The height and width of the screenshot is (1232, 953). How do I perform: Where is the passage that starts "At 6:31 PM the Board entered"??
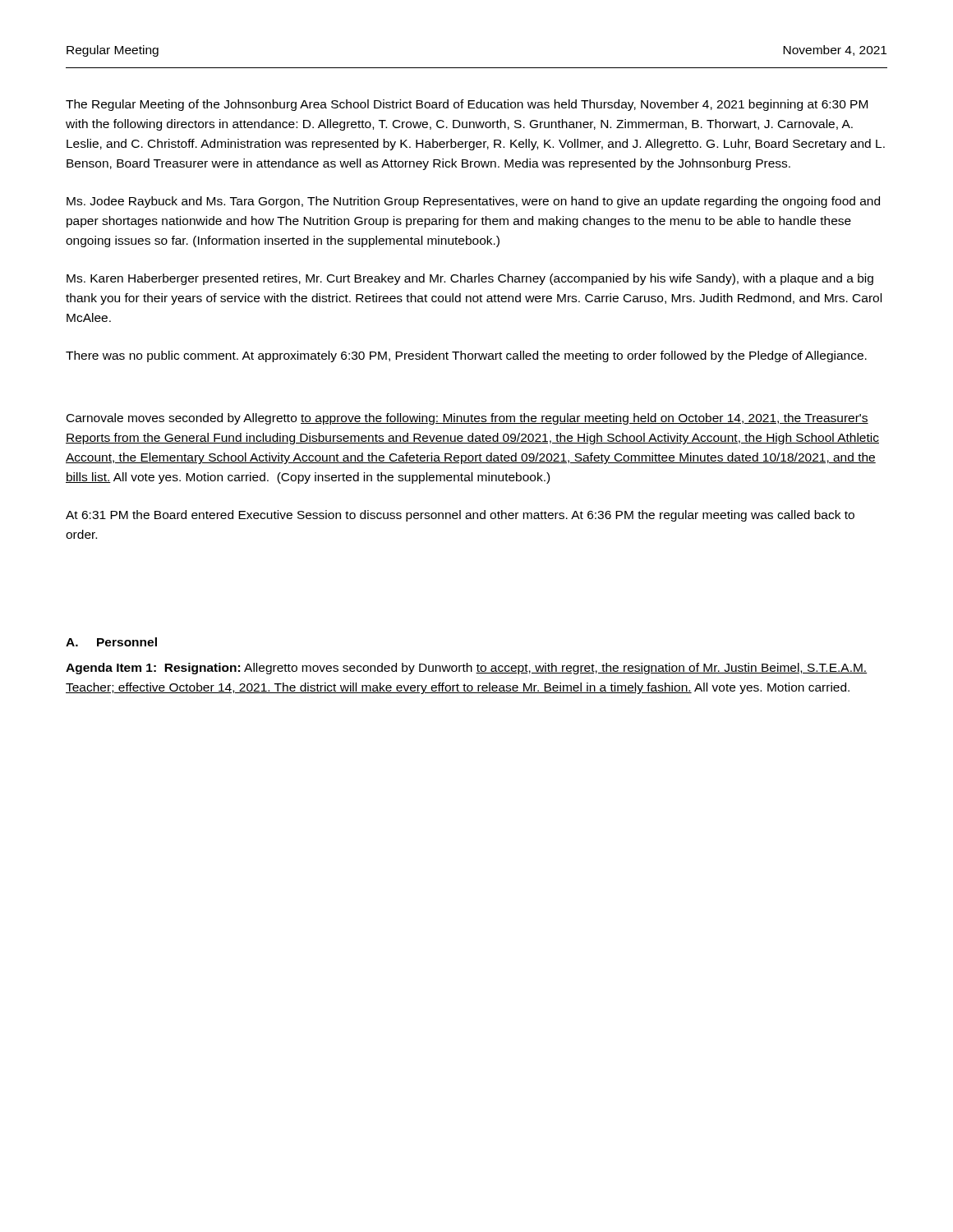pos(460,525)
